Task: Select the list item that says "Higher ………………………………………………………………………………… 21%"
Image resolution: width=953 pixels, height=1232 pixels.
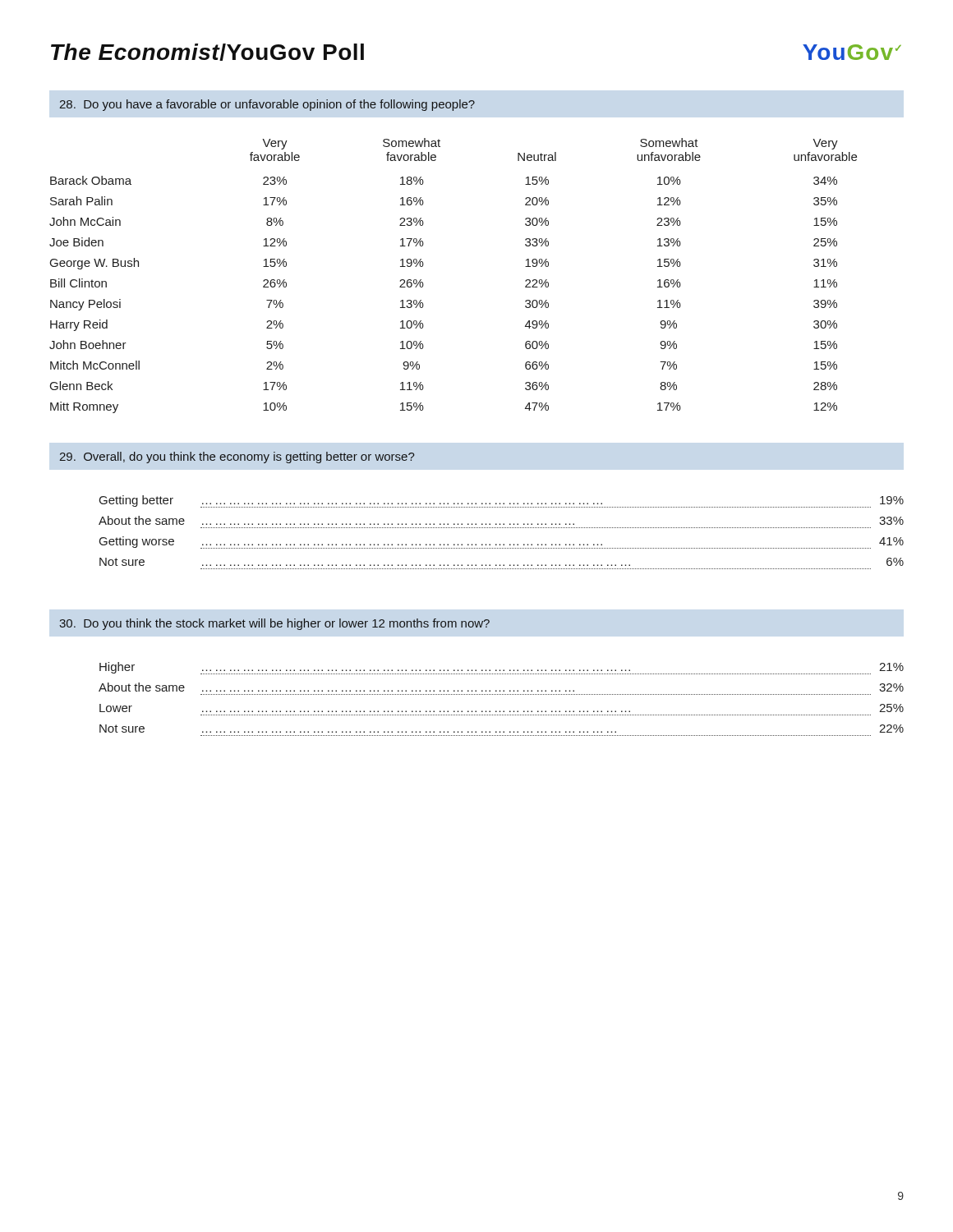Action: coord(501,667)
